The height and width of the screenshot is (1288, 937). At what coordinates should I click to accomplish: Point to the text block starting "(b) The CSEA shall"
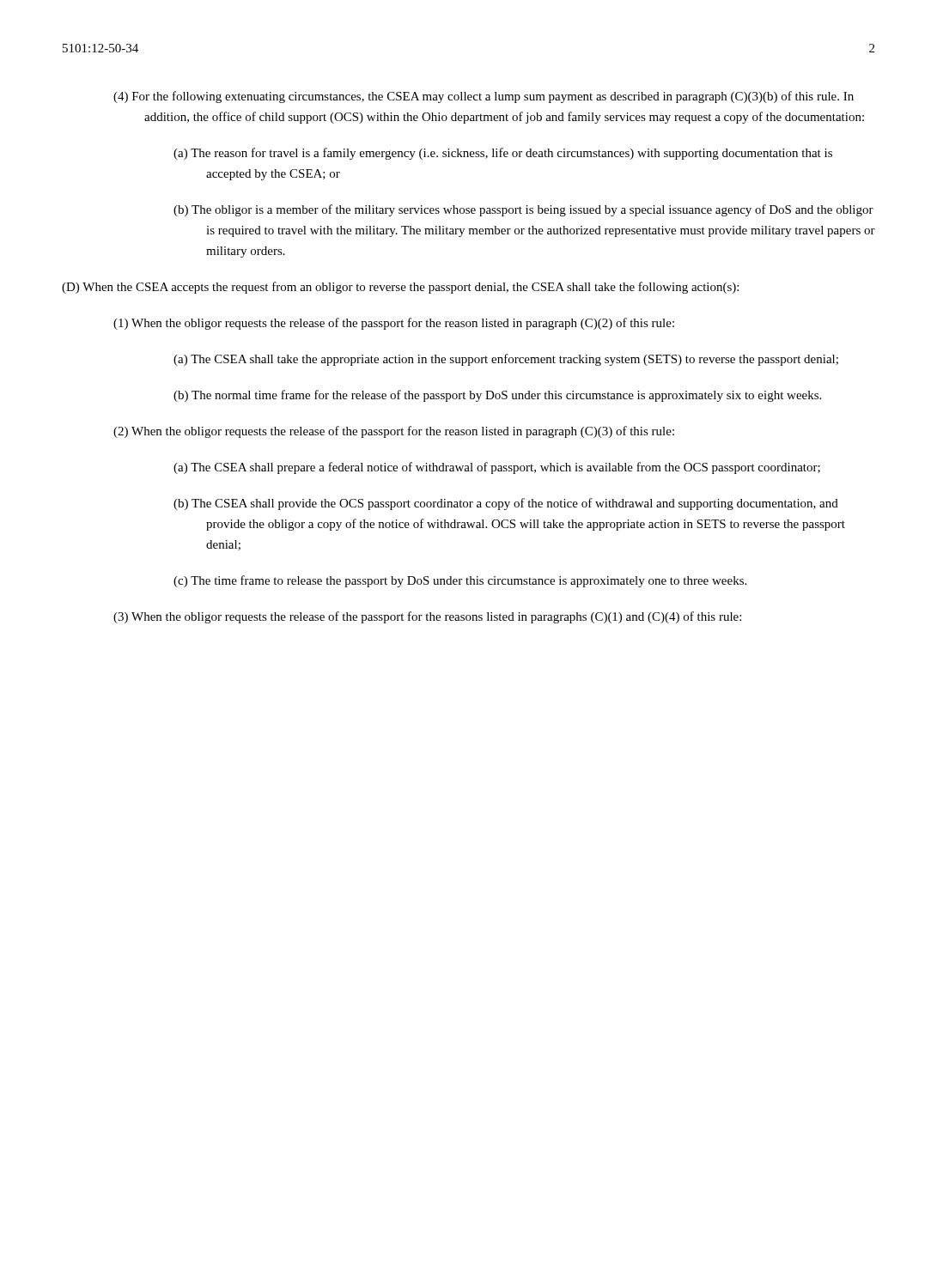pos(509,524)
